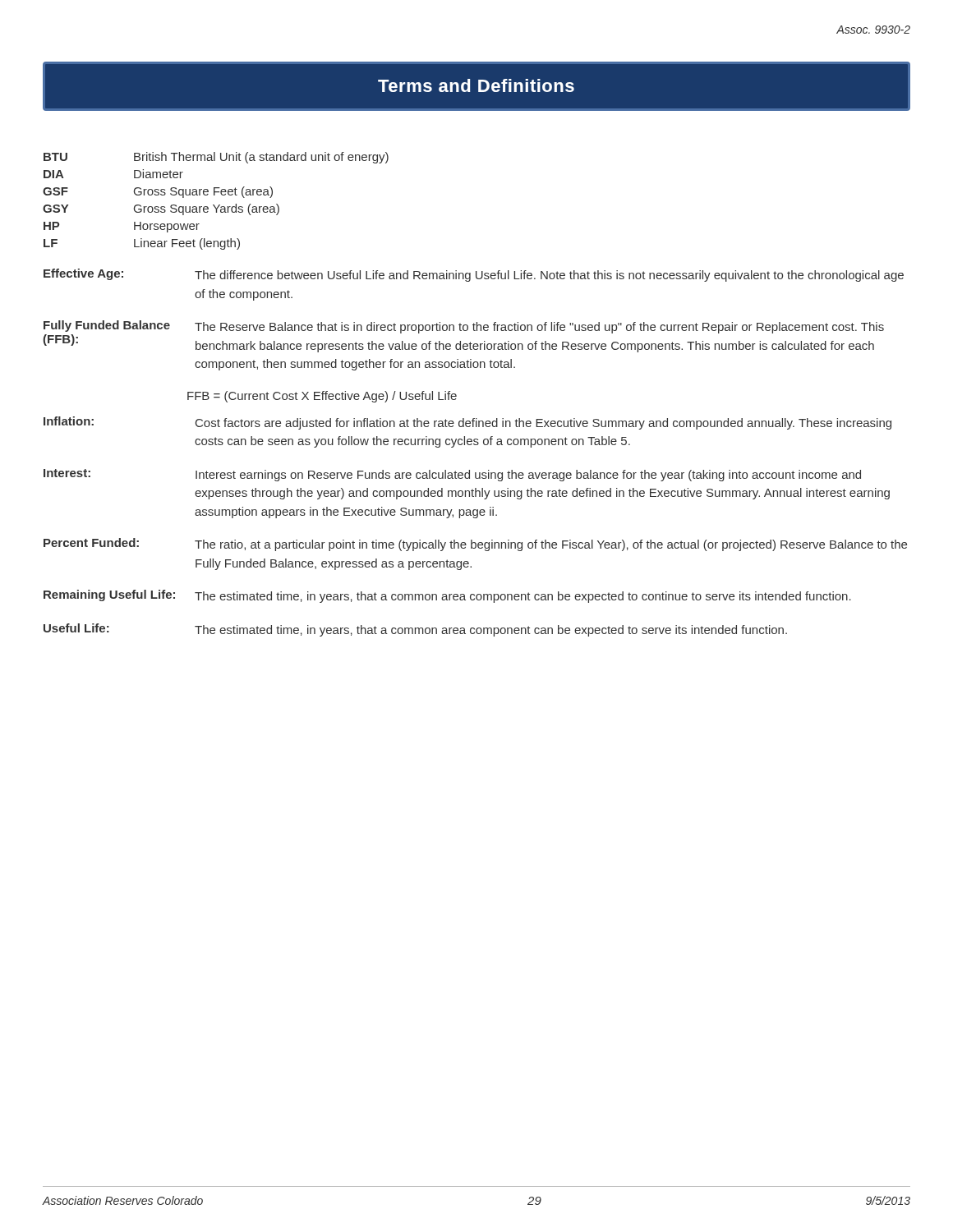The height and width of the screenshot is (1232, 953).
Task: Click on the passage starting "FFB = (Current Cost"
Action: point(322,395)
